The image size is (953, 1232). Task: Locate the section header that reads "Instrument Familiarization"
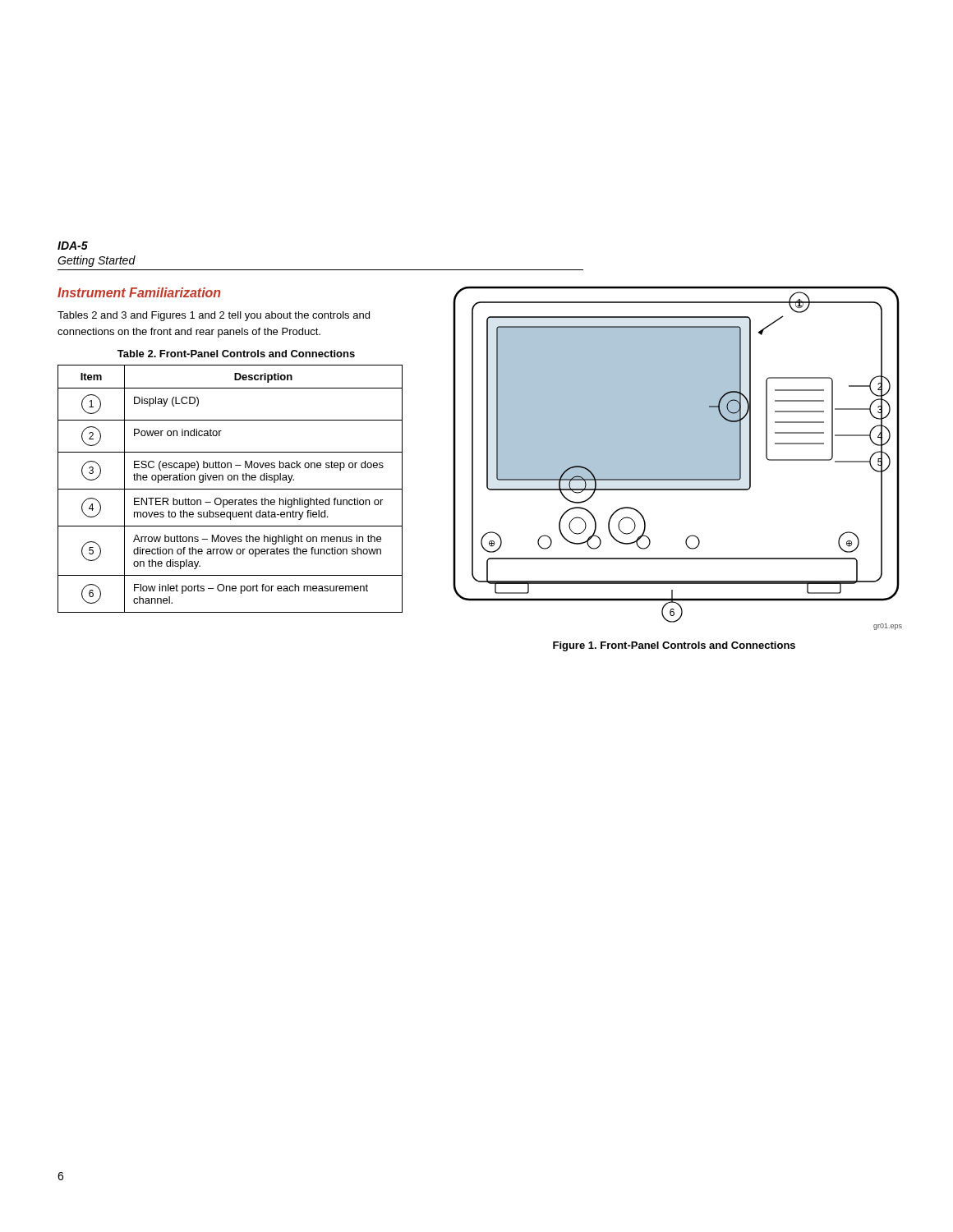[139, 293]
